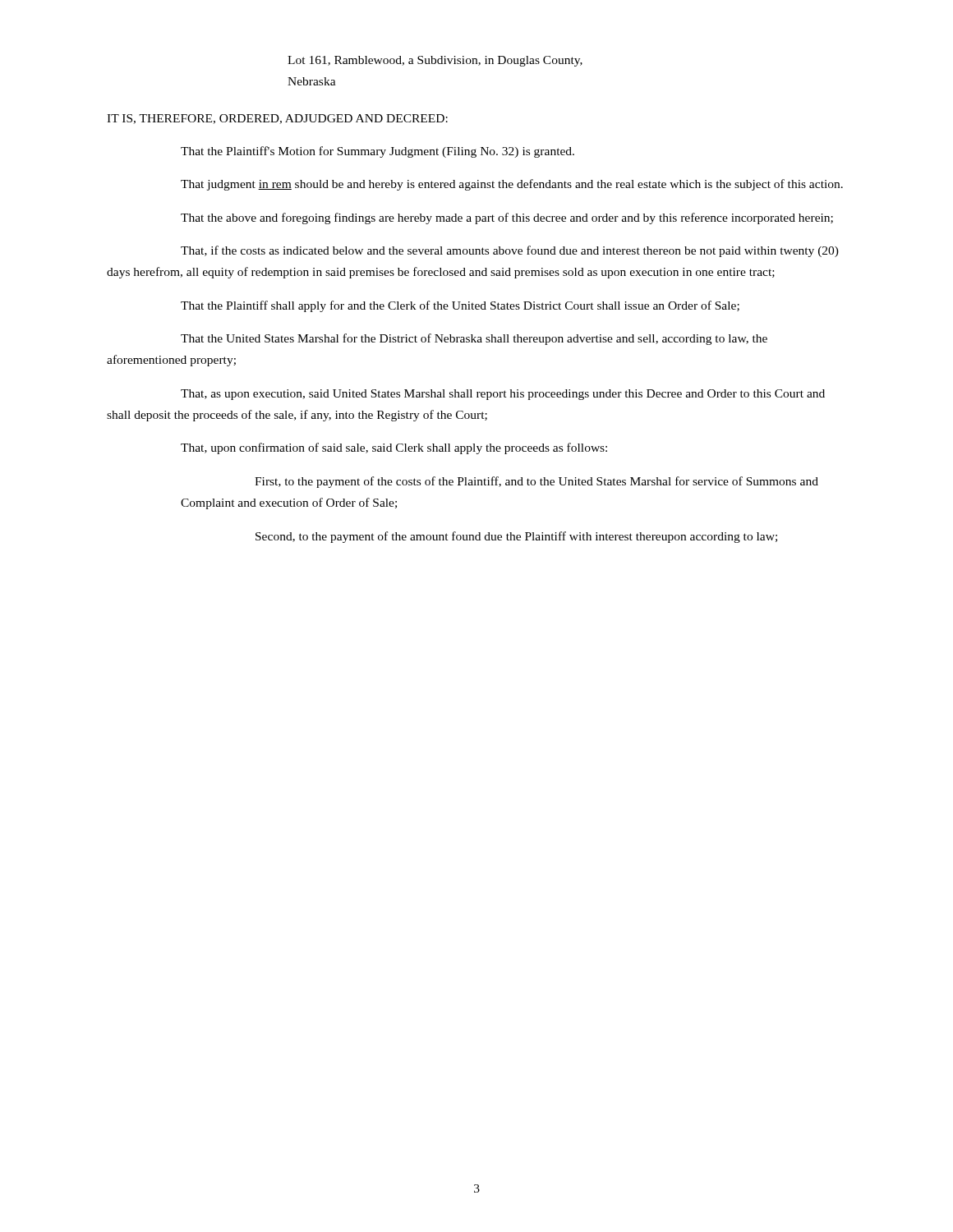The height and width of the screenshot is (1232, 953).
Task: Locate the block of text that opens with "That, upon confirmation of said"
Action: click(513, 448)
